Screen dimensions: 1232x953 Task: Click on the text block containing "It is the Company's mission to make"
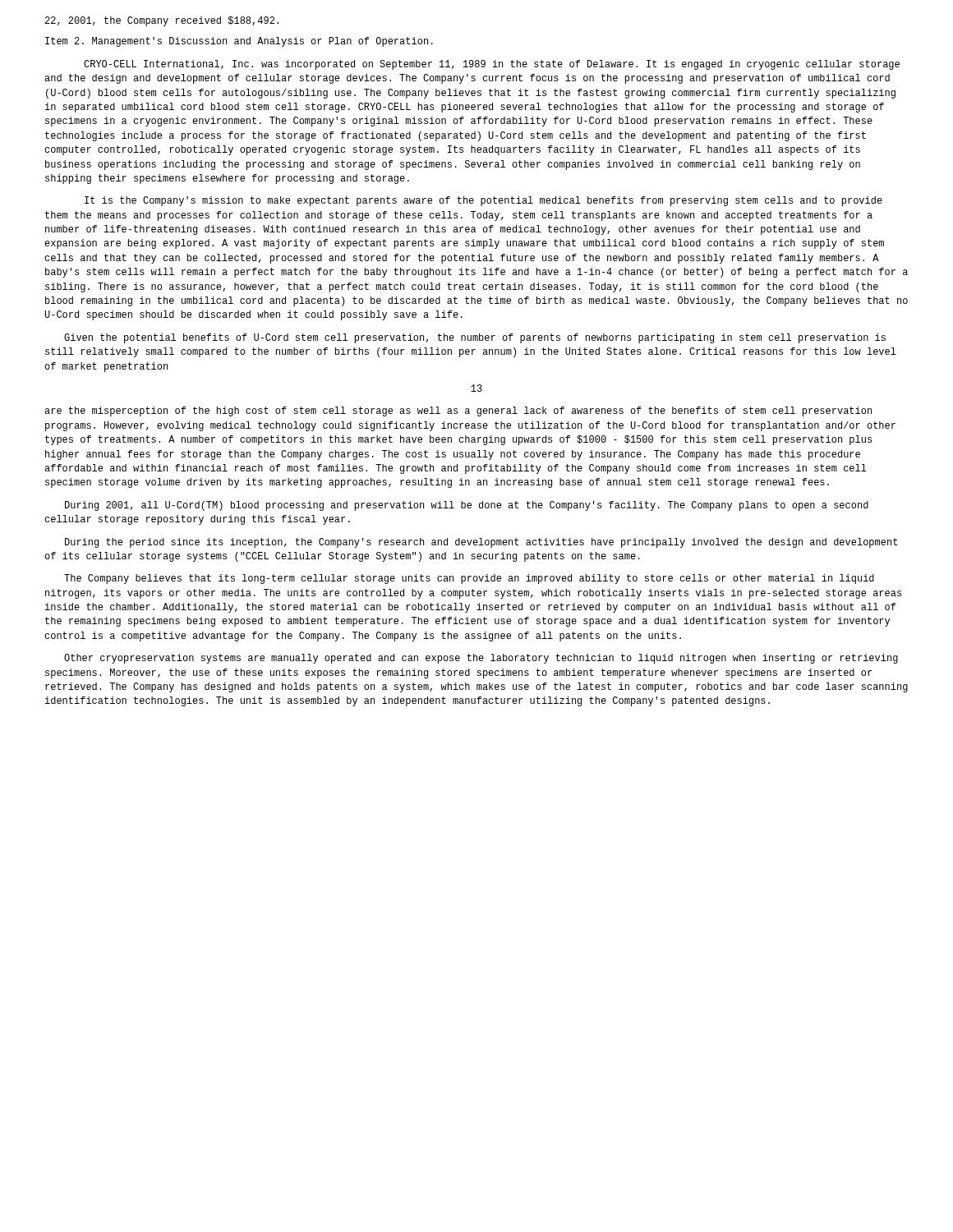point(476,259)
